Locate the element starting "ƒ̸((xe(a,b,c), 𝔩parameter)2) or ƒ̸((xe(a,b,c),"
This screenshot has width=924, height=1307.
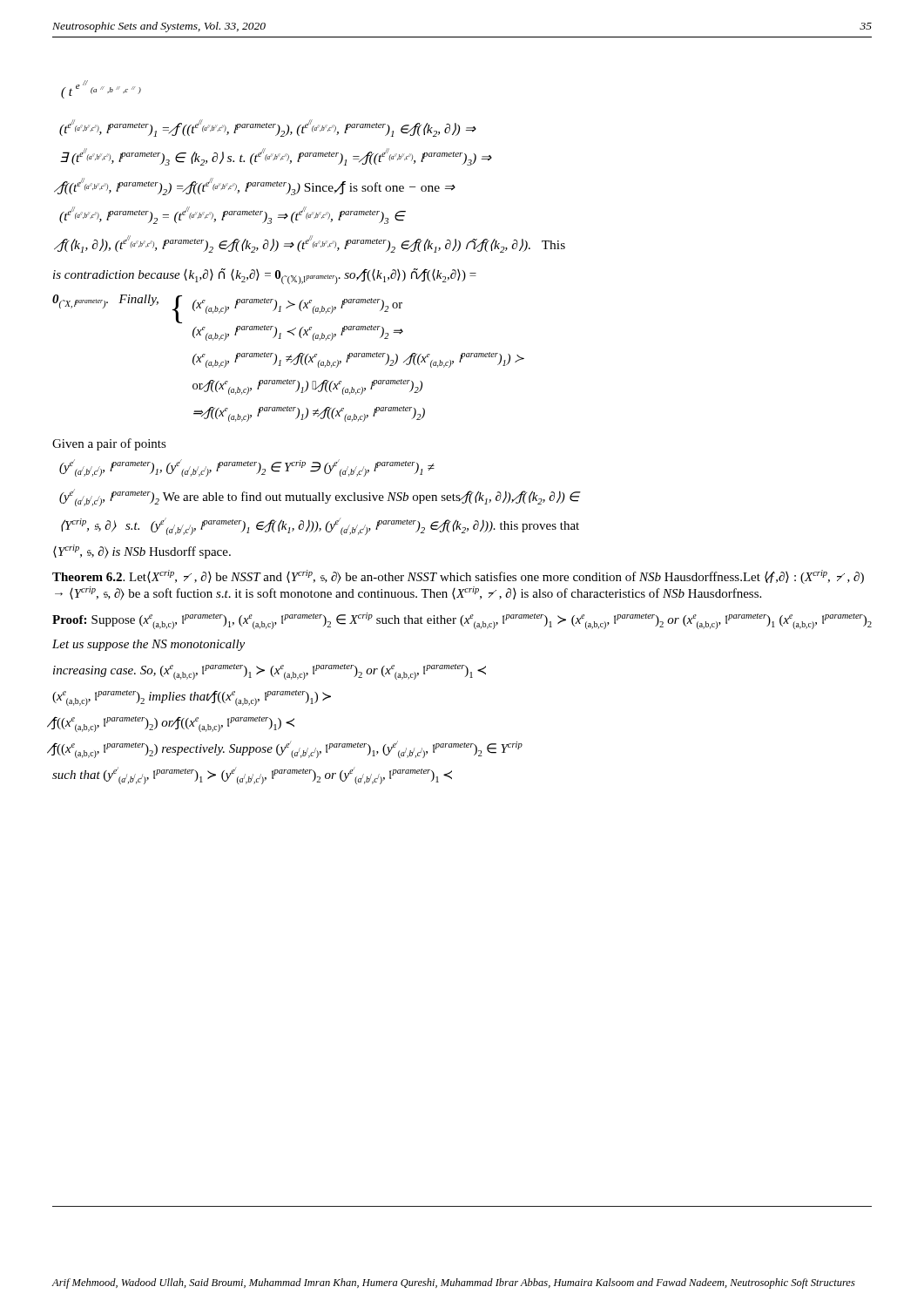[174, 723]
